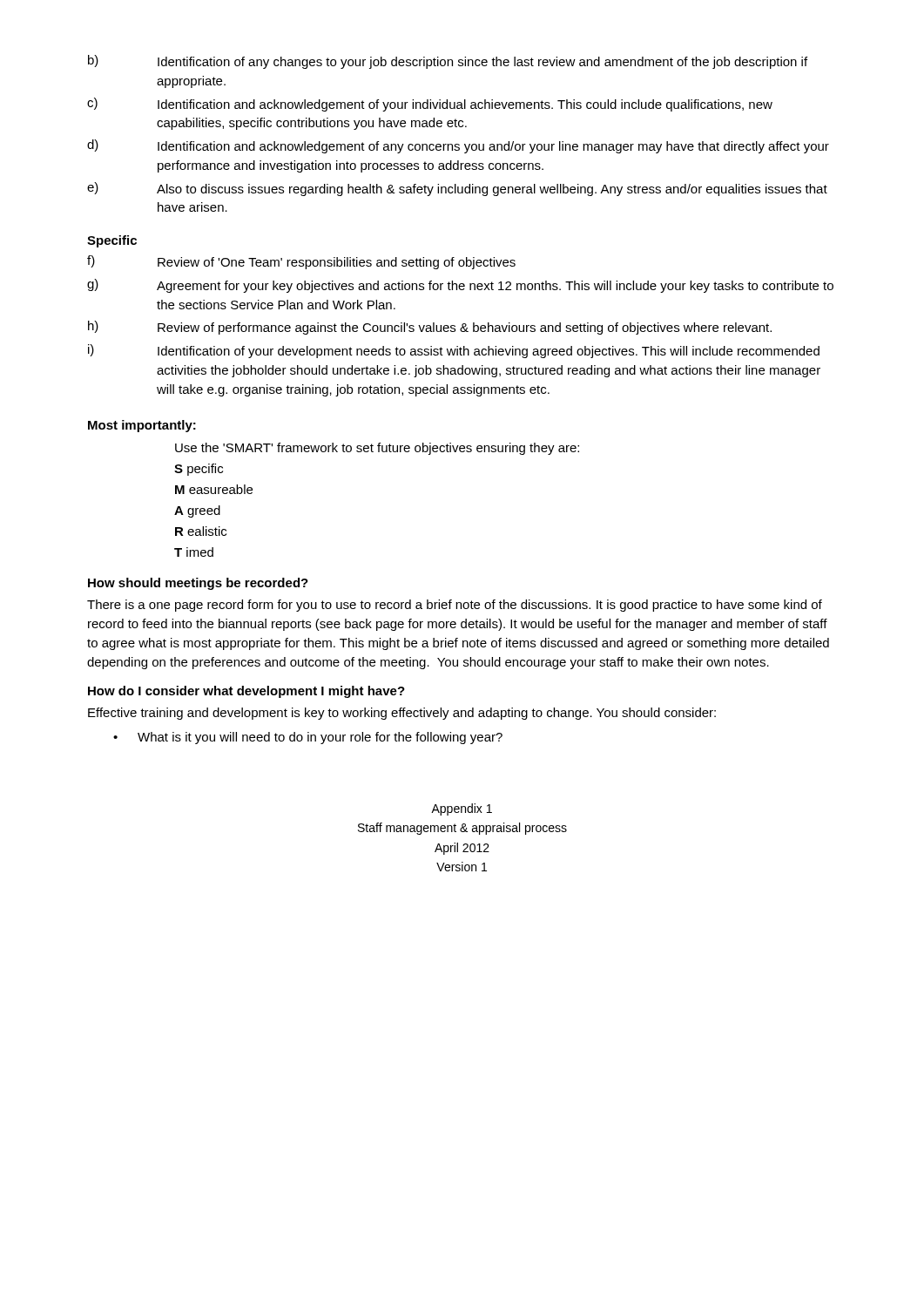Find the text block that reads "Use the 'SMART' framework to"
Viewport: 924px width, 1307px height.
pos(377,449)
